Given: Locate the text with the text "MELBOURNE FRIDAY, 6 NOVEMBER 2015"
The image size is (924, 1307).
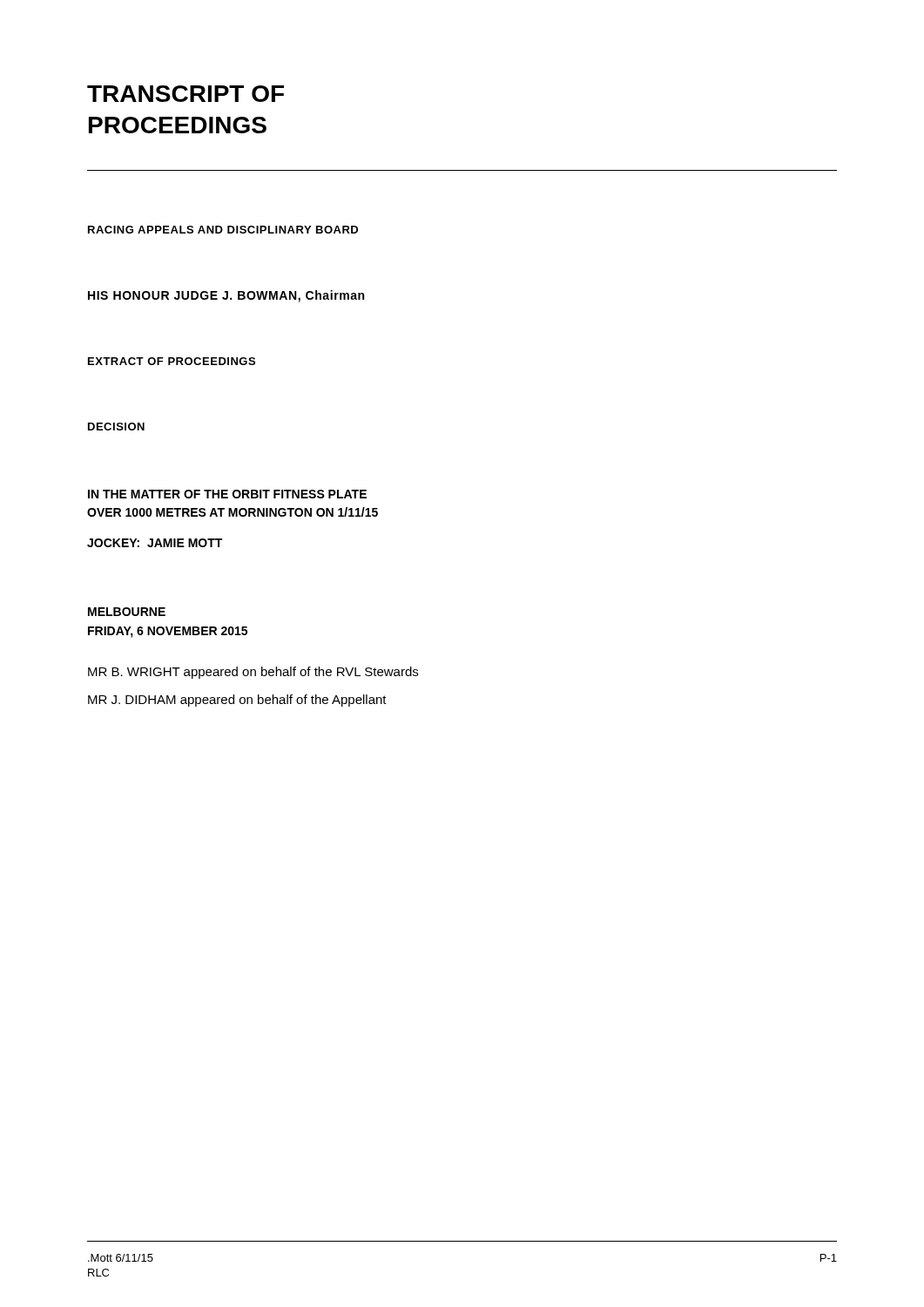Looking at the screenshot, I should point(127,612).
